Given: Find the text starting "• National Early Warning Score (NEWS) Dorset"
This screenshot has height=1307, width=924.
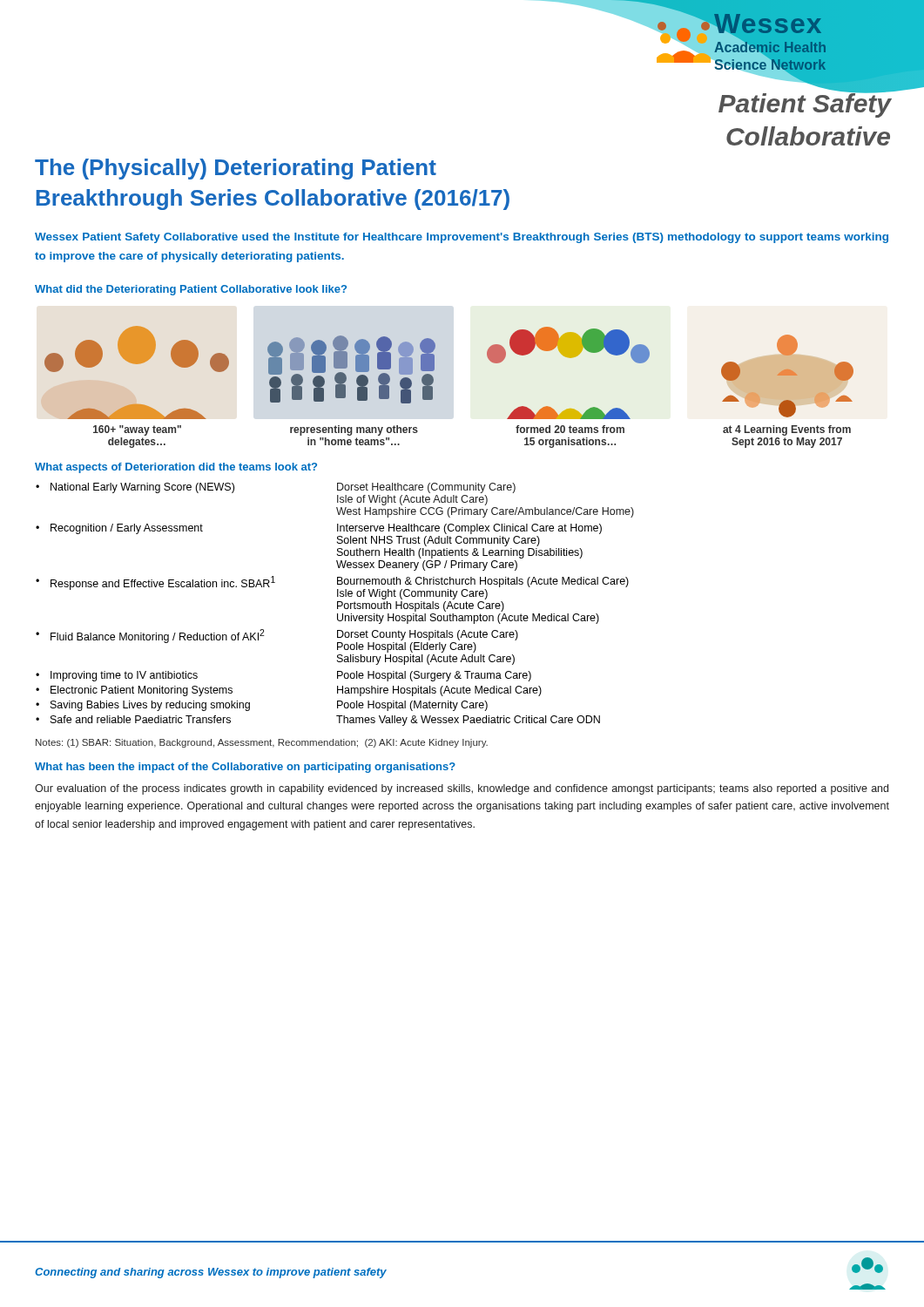Looking at the screenshot, I should click(462, 603).
